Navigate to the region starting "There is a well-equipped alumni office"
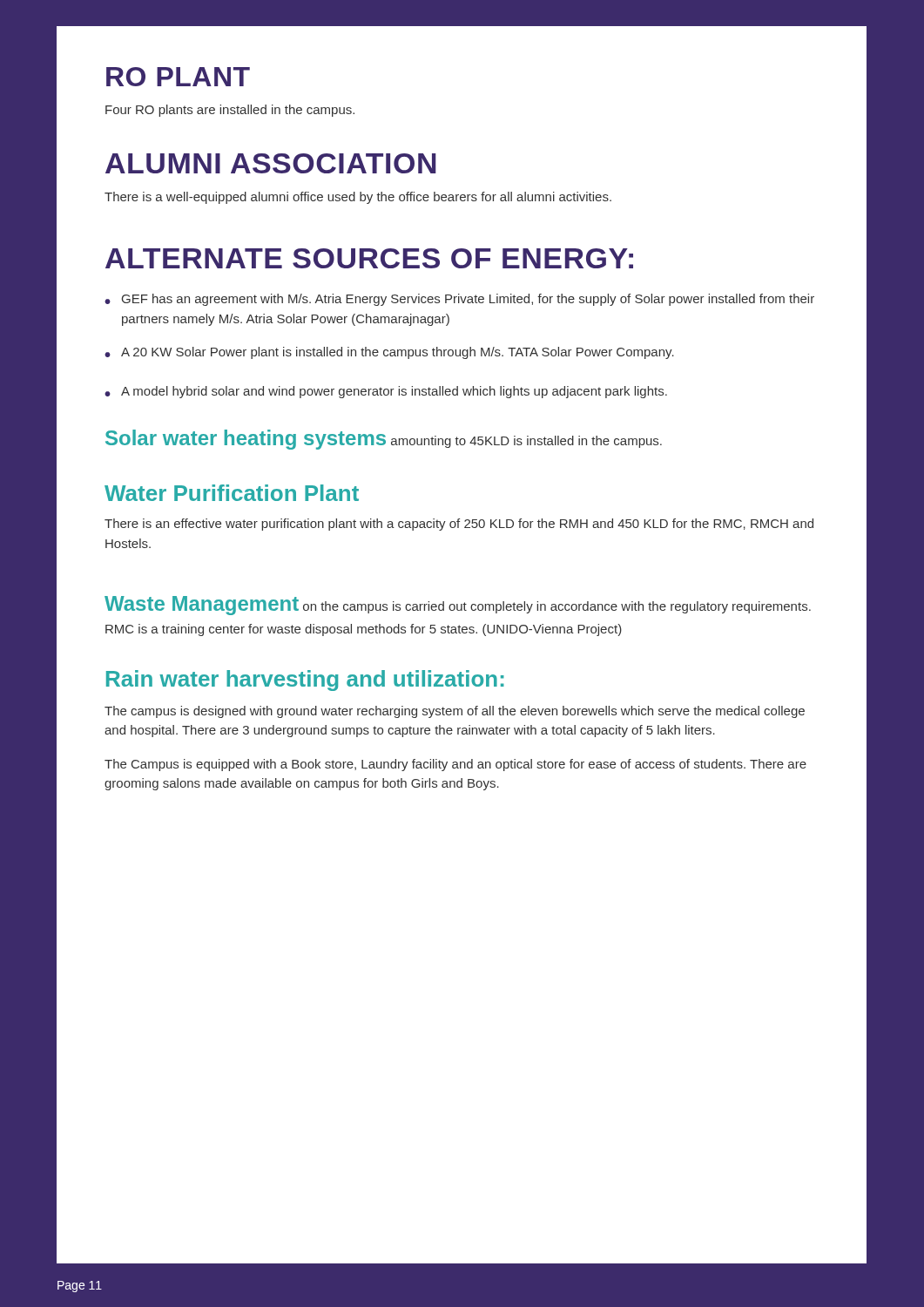Screen dimensions: 1307x924 coord(462,197)
